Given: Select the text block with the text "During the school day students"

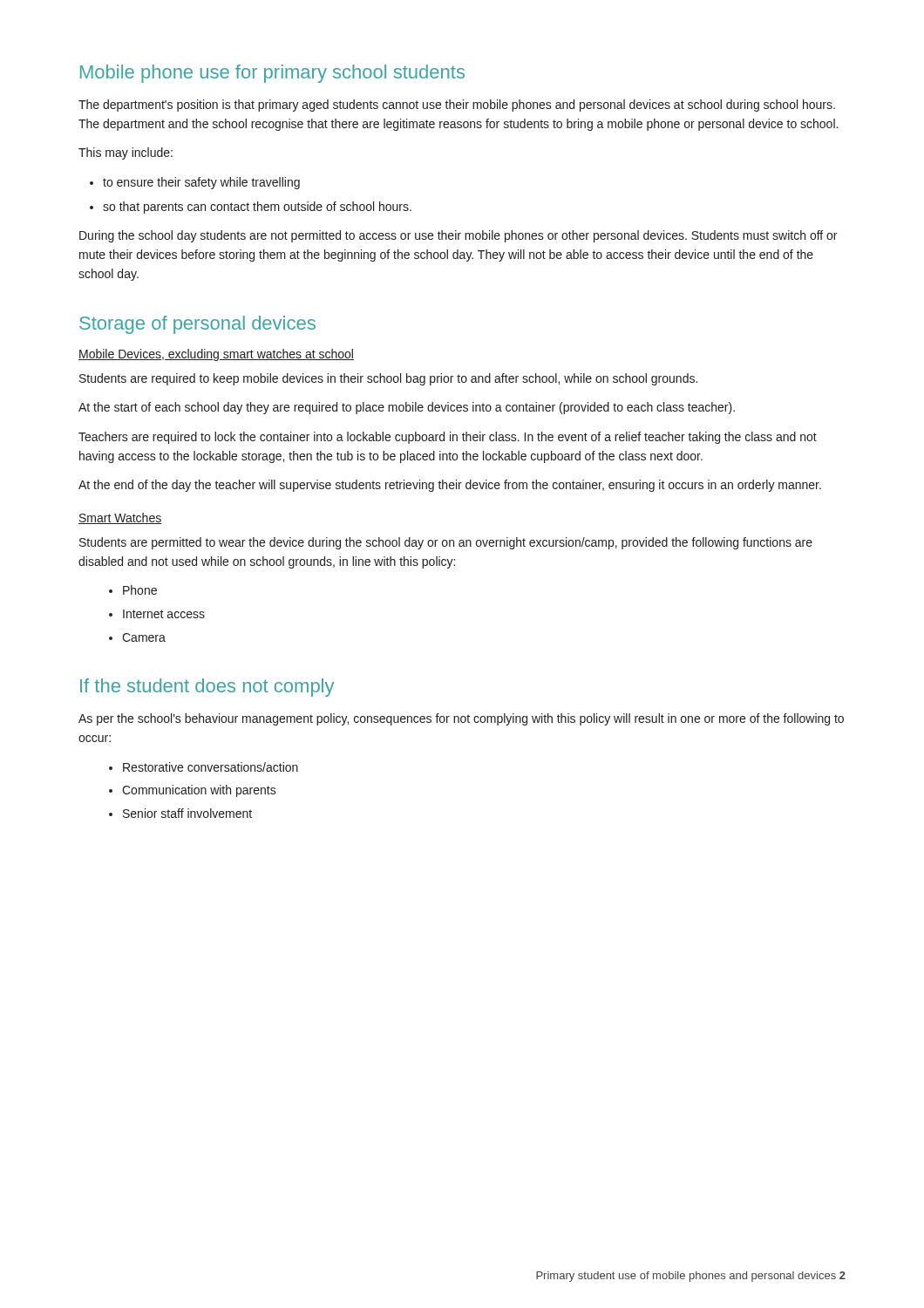Looking at the screenshot, I should tap(458, 255).
